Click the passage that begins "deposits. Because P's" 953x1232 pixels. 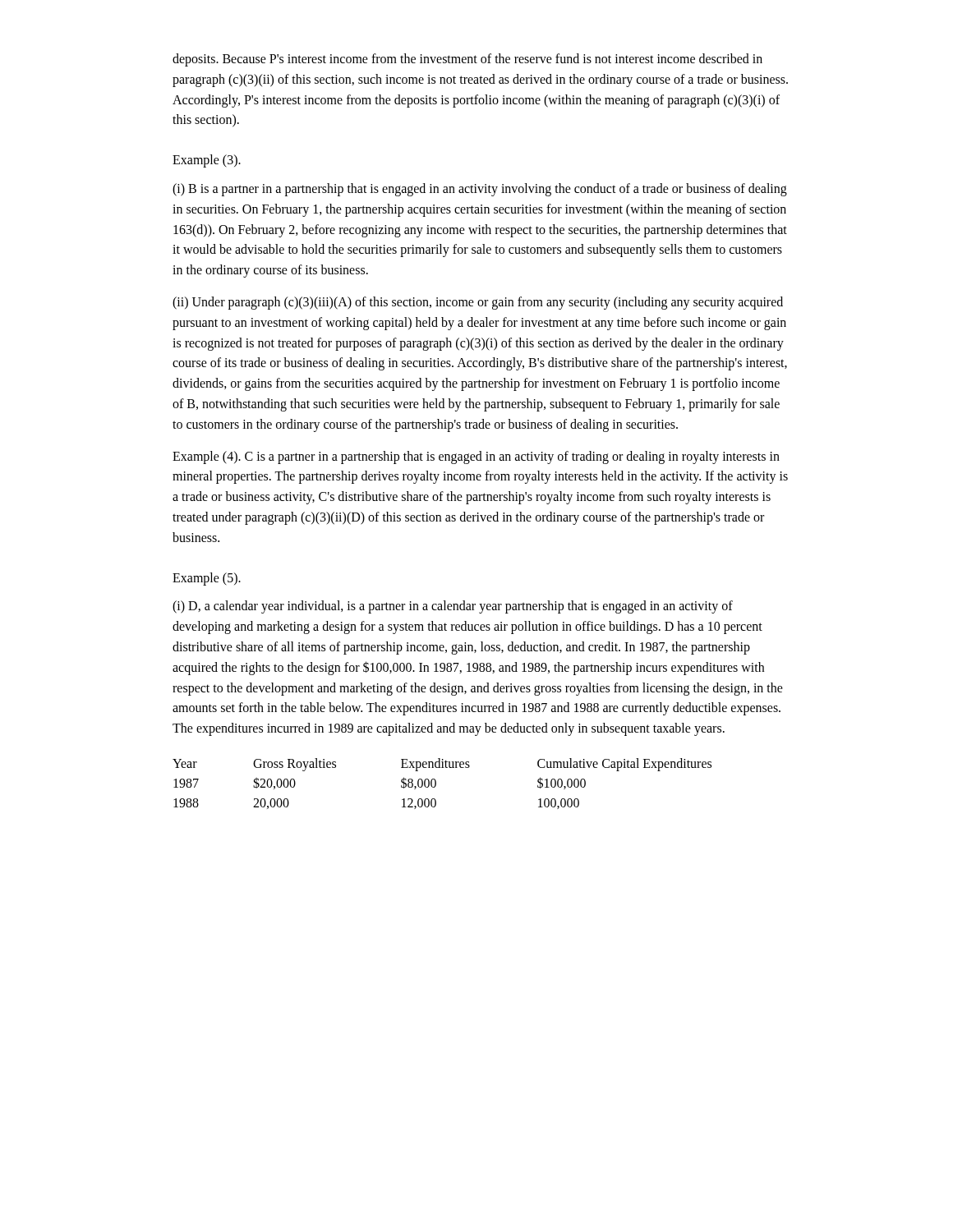(481, 89)
